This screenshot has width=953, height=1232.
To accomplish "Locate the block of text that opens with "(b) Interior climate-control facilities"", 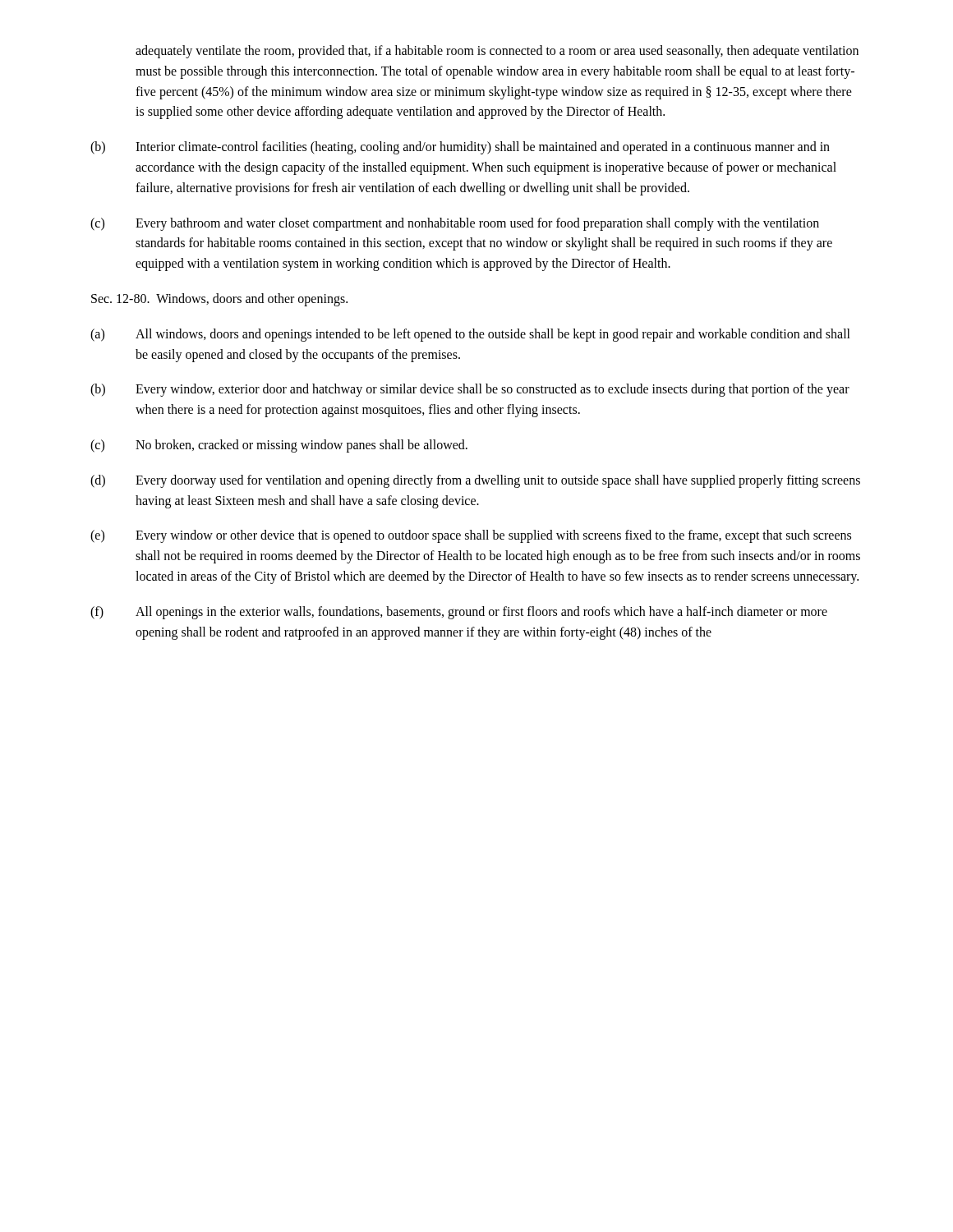I will point(476,168).
